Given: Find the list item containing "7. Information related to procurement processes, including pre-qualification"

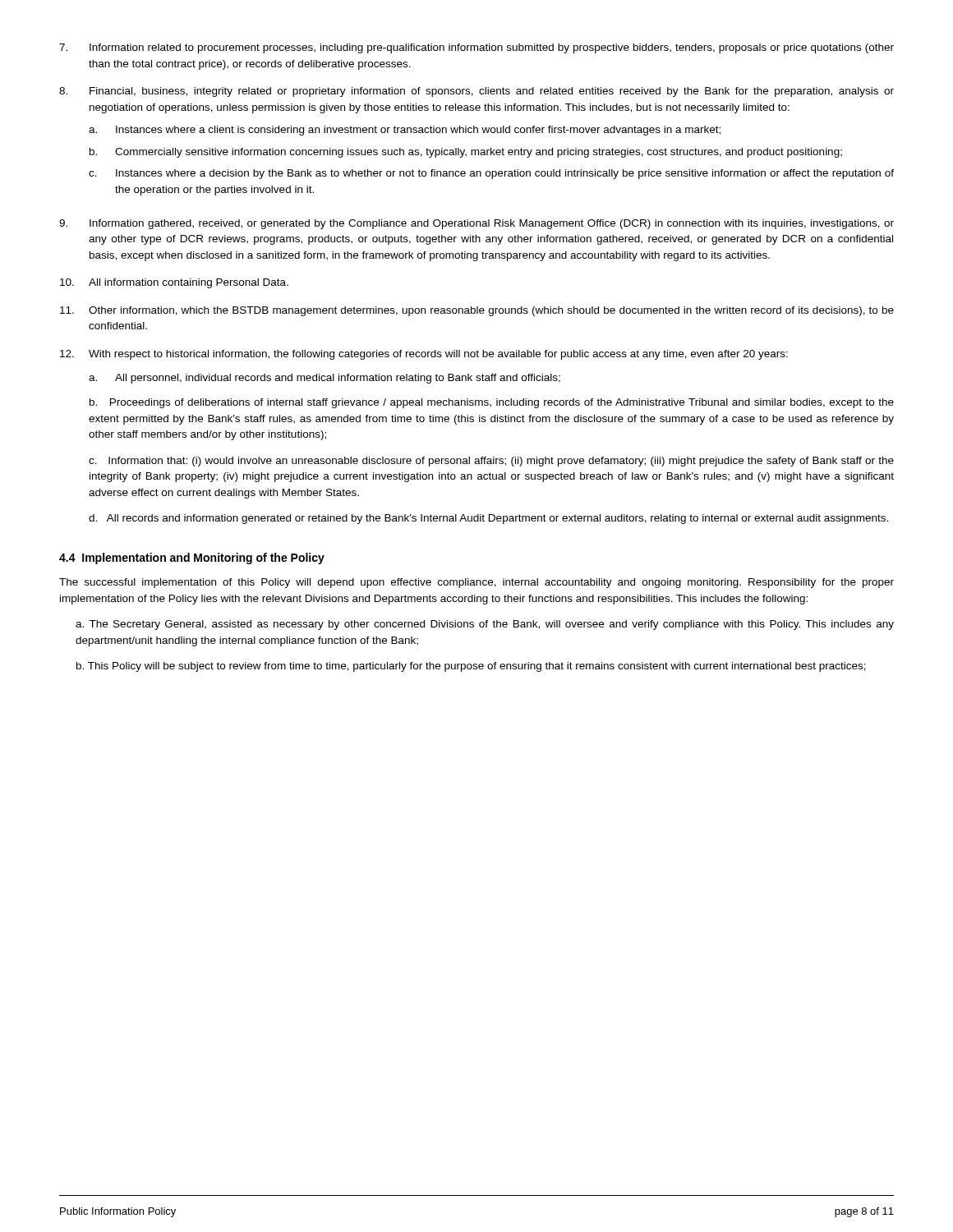Looking at the screenshot, I should pyautogui.click(x=476, y=56).
